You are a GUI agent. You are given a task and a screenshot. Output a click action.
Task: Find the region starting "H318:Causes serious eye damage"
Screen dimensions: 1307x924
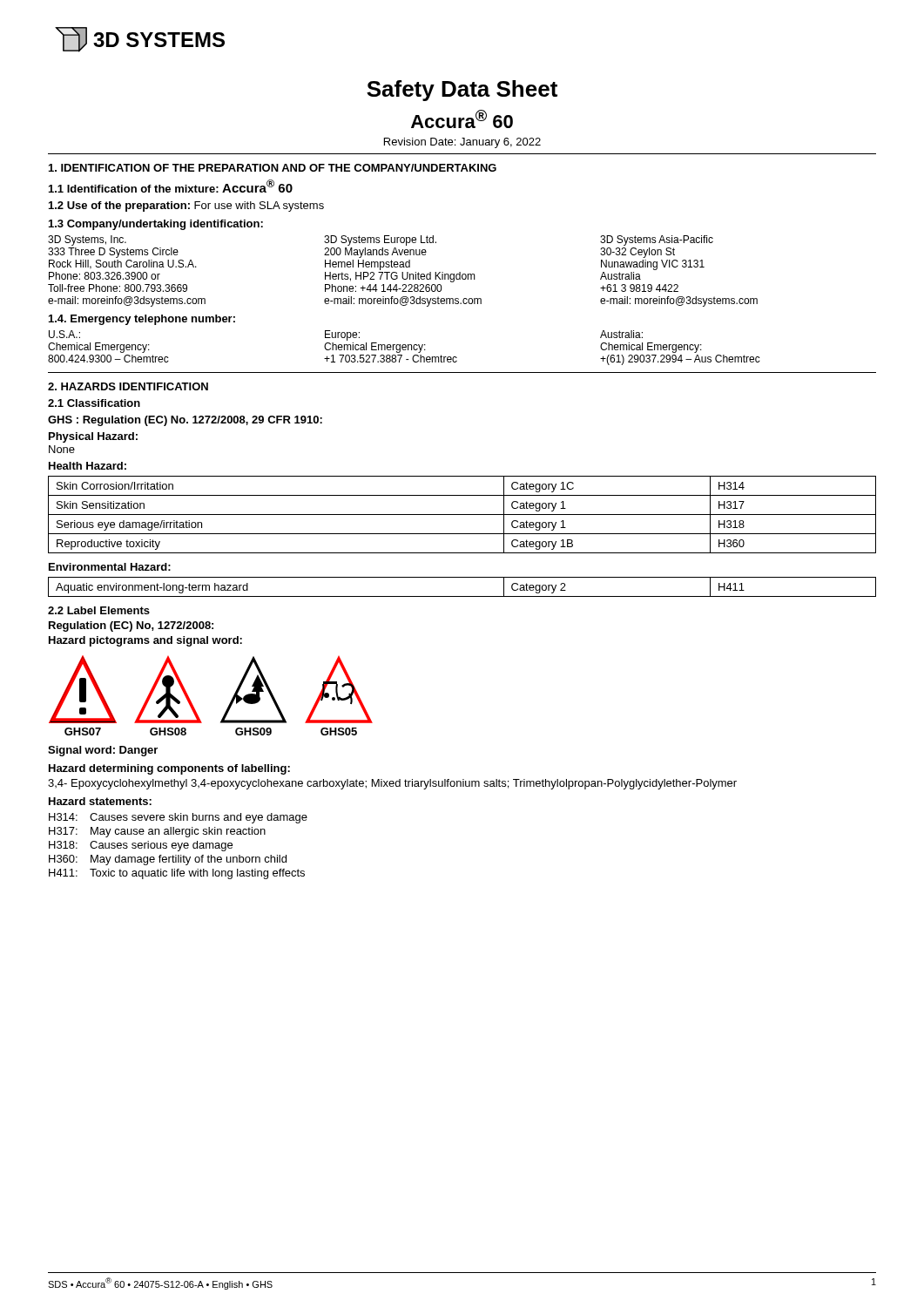coord(141,845)
